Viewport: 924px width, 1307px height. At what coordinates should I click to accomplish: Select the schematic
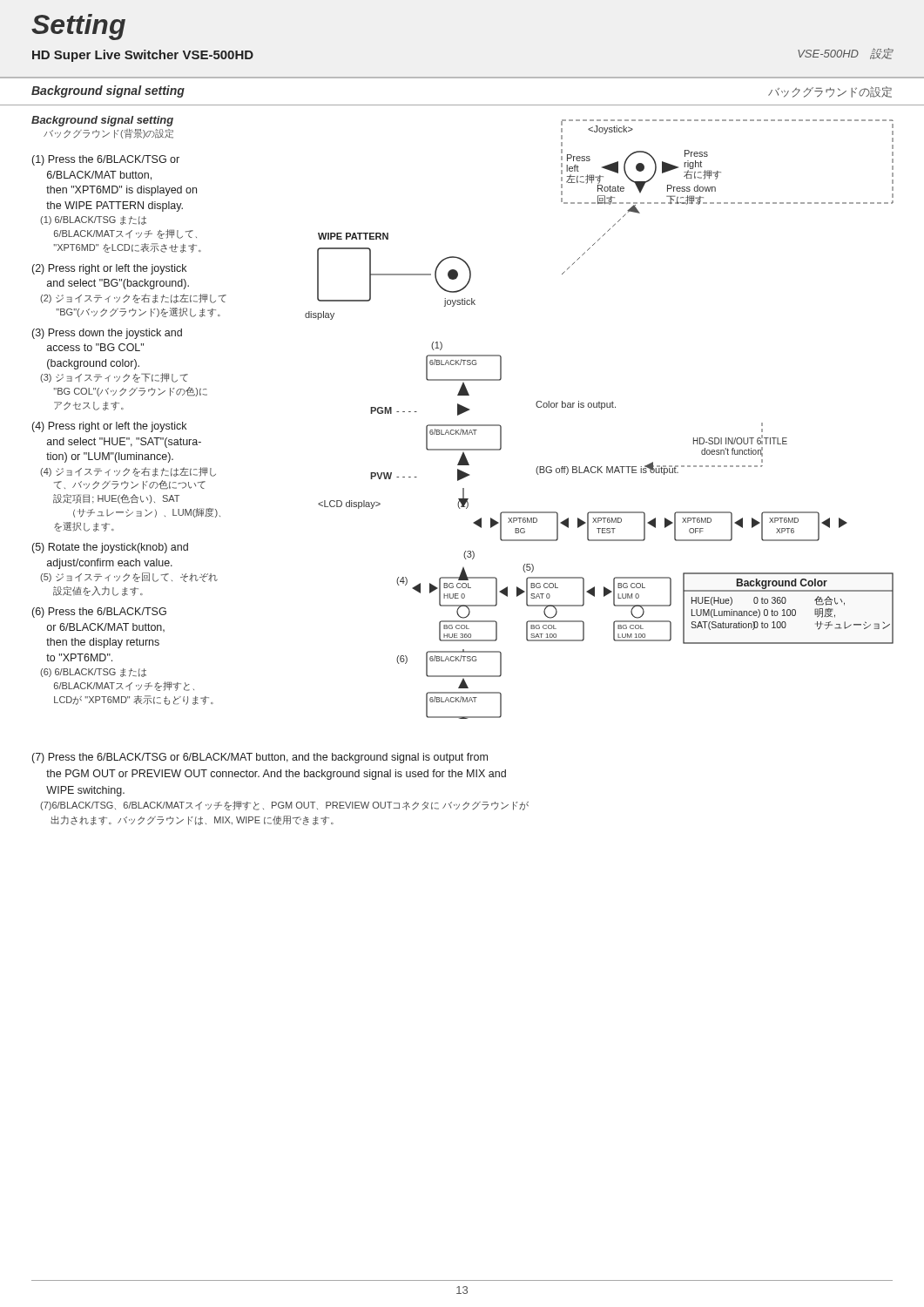[x=595, y=418]
